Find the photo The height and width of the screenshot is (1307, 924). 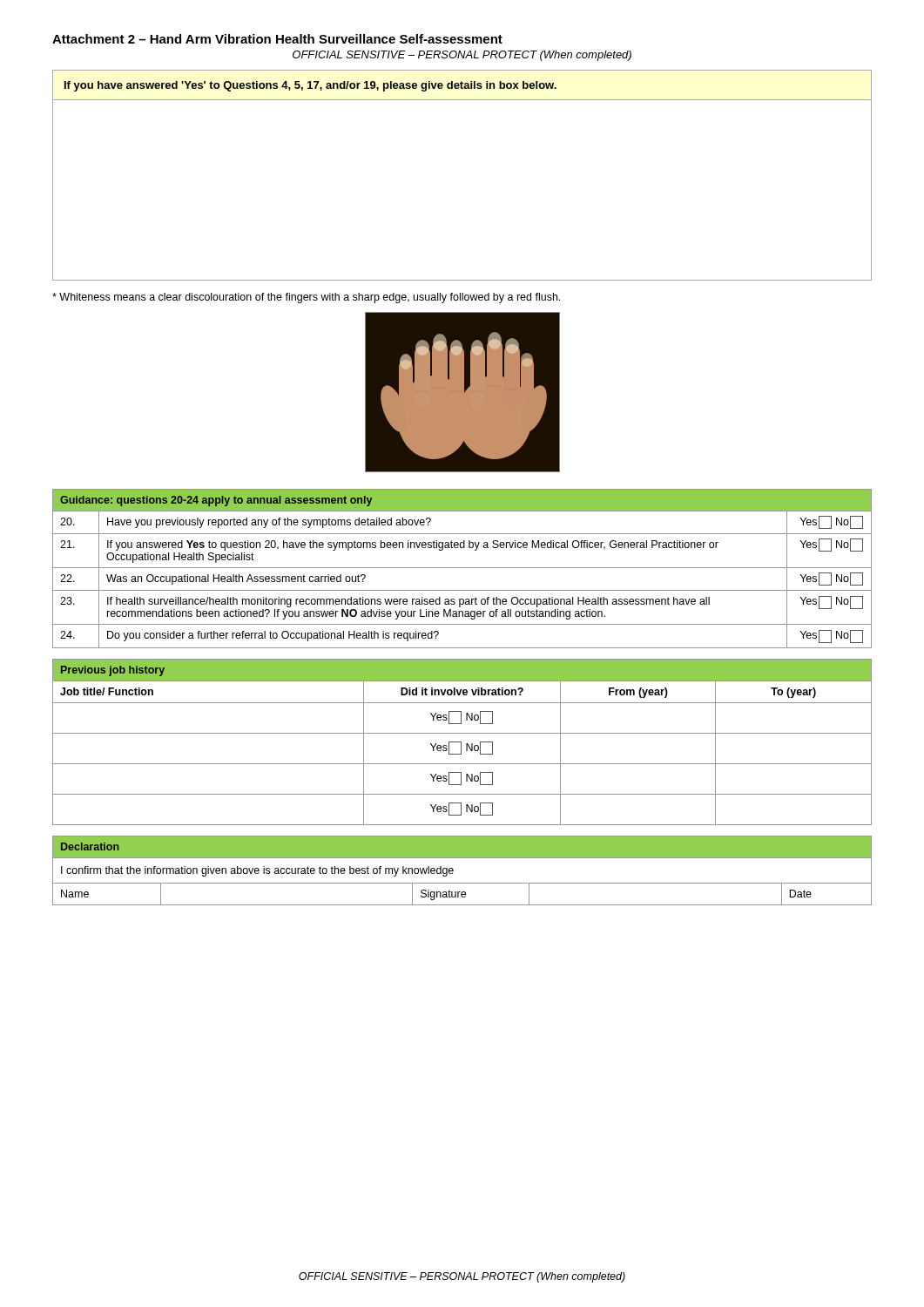[462, 393]
